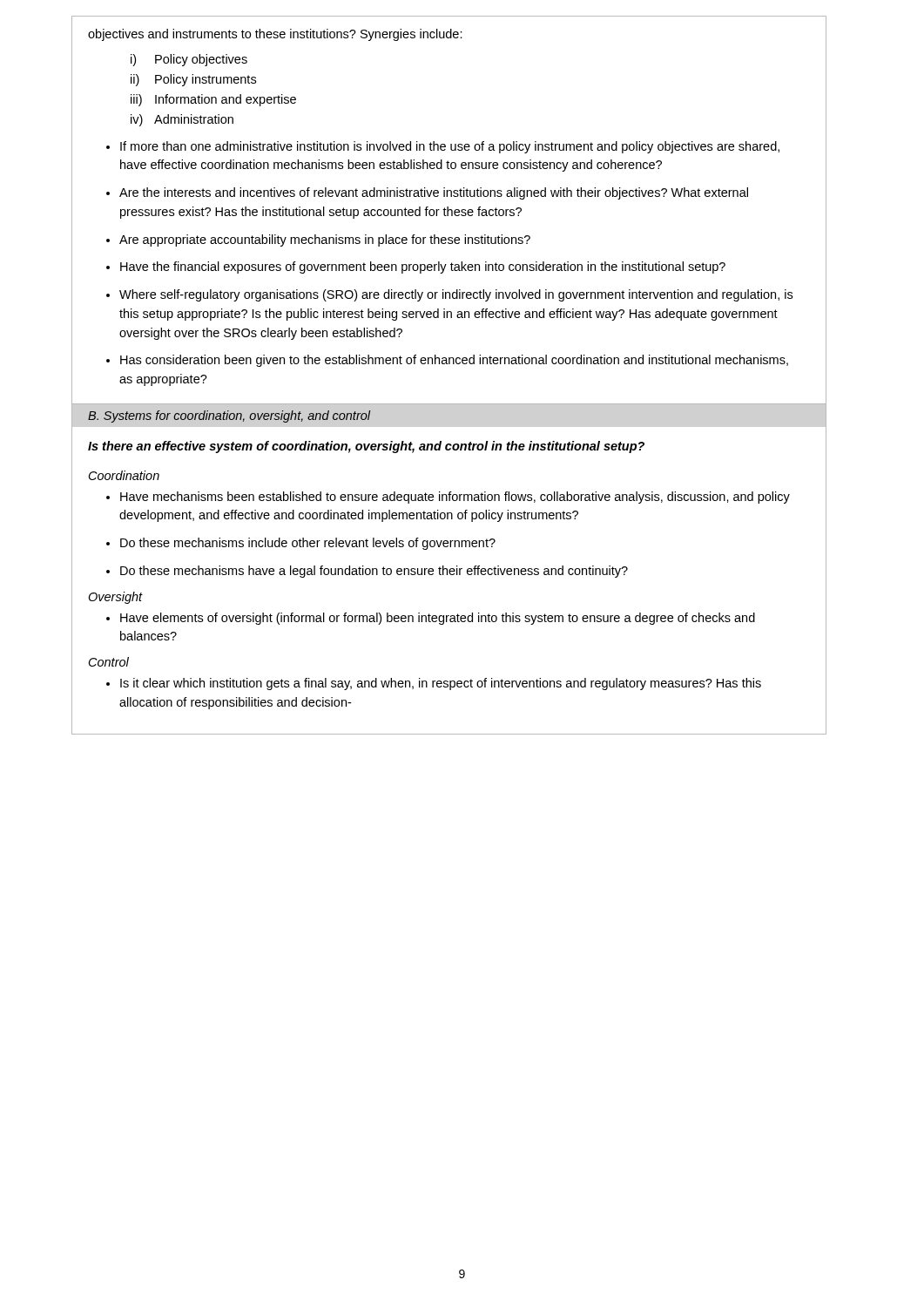Locate the list item containing "Have the financial"

[423, 267]
